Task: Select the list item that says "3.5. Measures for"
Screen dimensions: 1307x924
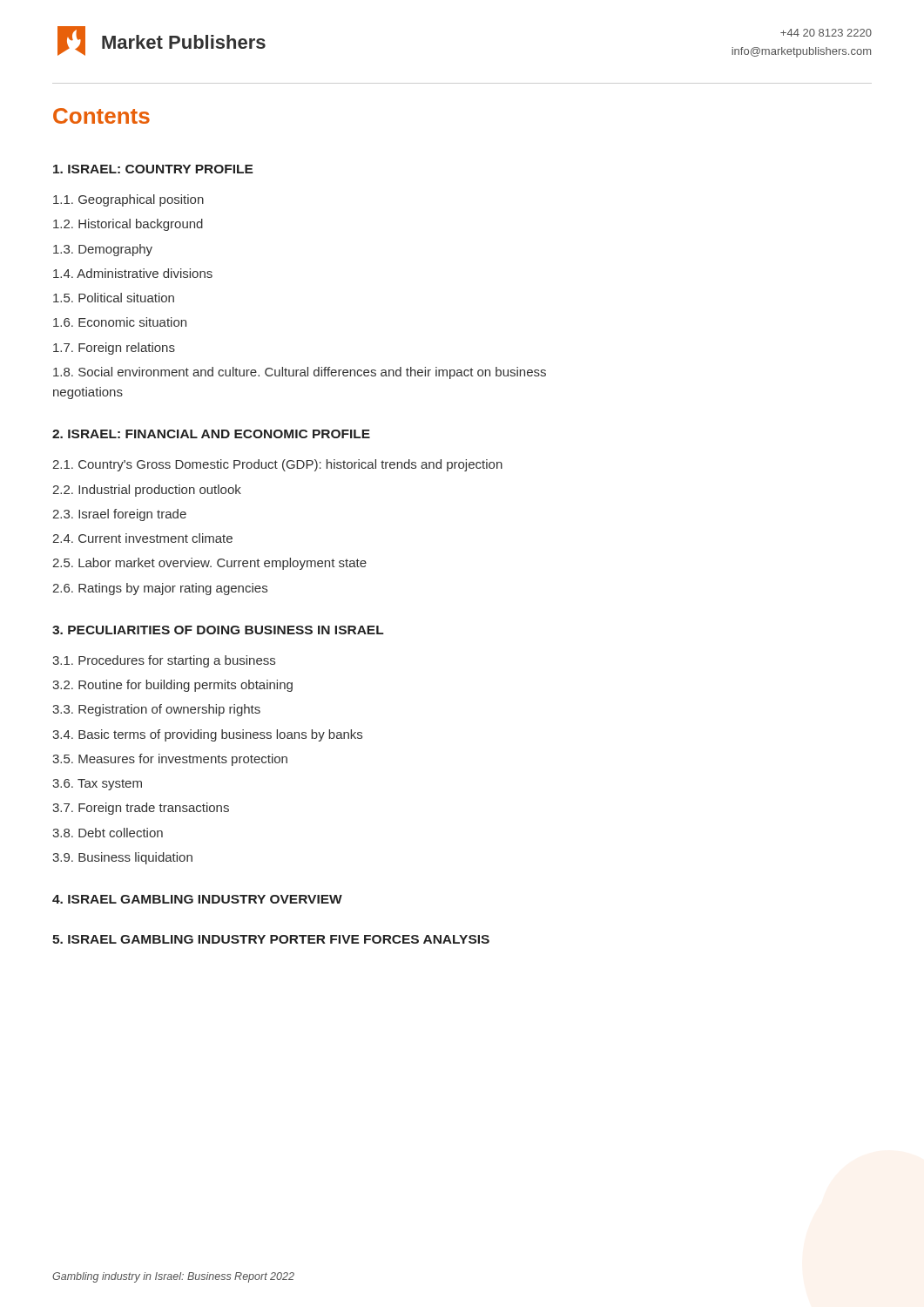Action: [170, 758]
